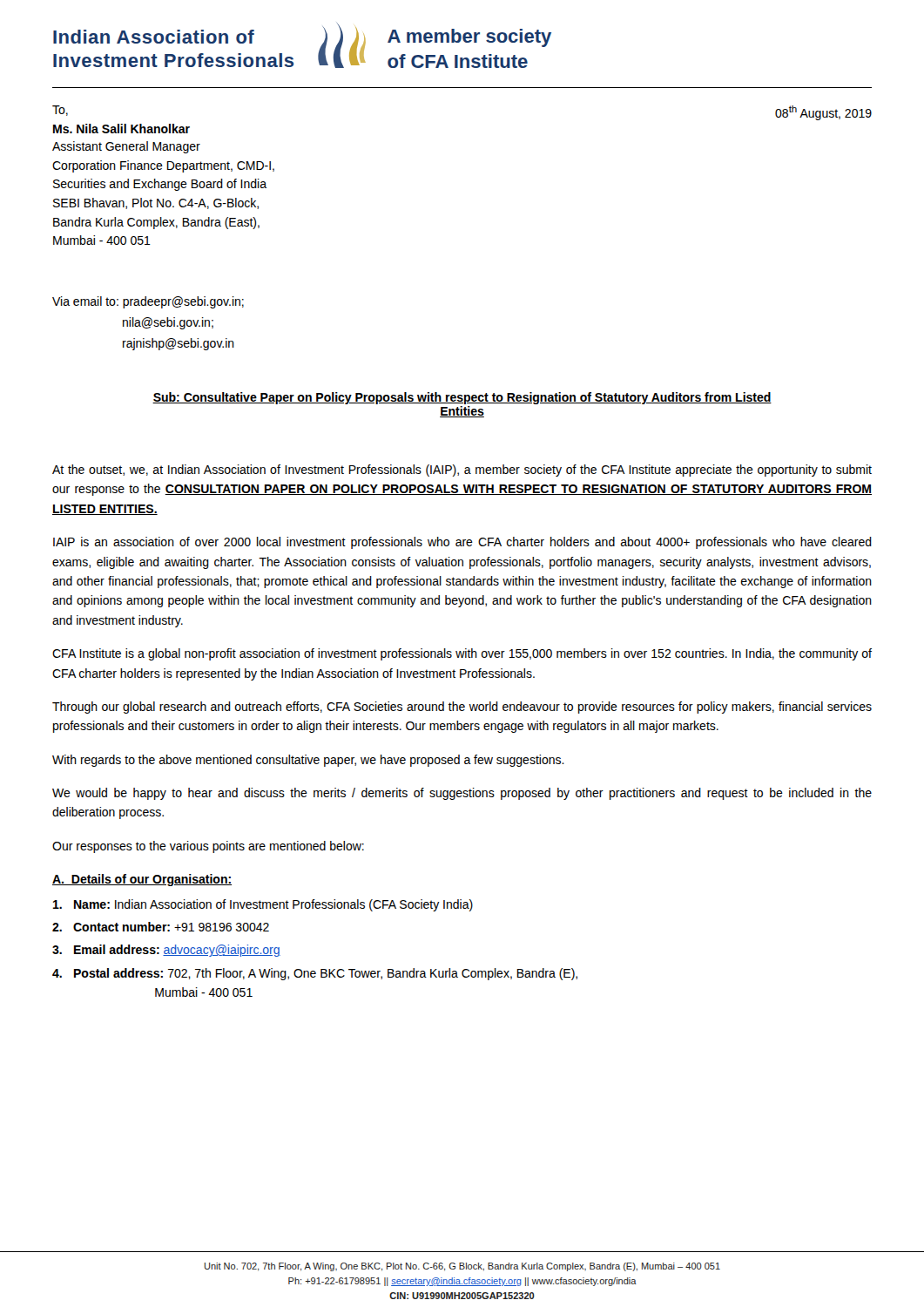Where is the passage that starts "CFA Institute is"?
924x1307 pixels.
tap(462, 663)
